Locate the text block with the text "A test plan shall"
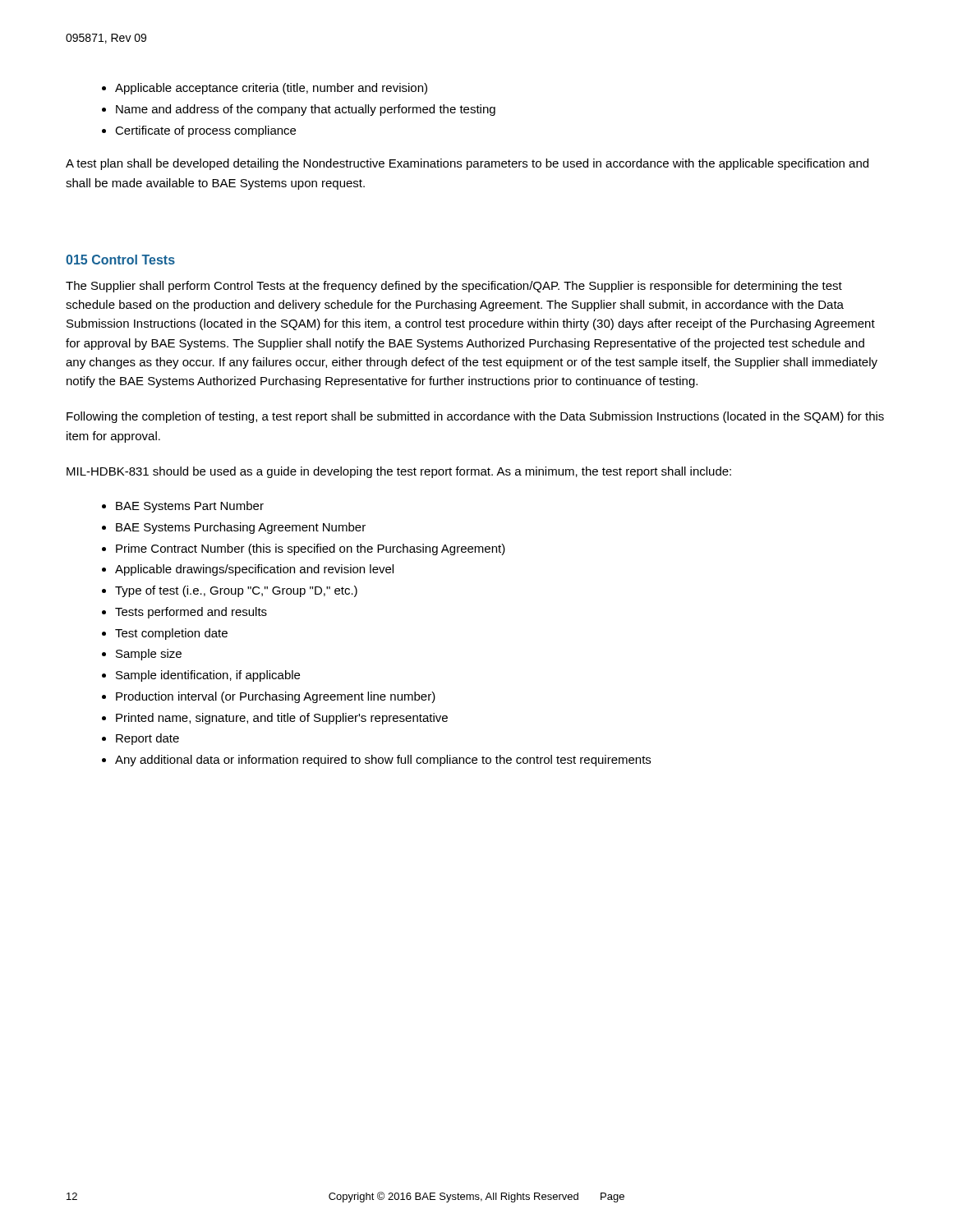 (x=468, y=173)
